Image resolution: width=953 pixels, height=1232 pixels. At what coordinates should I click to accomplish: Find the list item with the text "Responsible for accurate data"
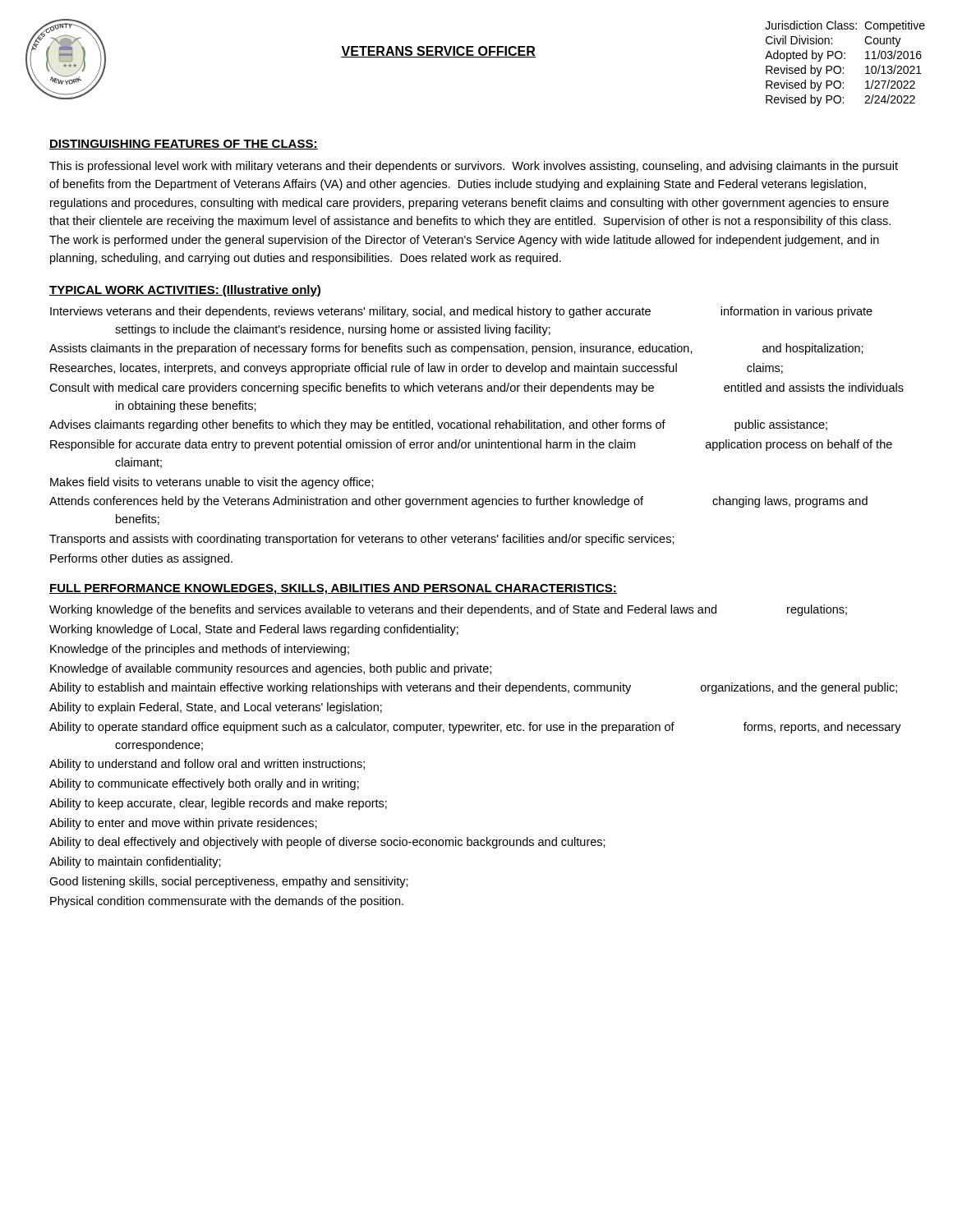(471, 453)
